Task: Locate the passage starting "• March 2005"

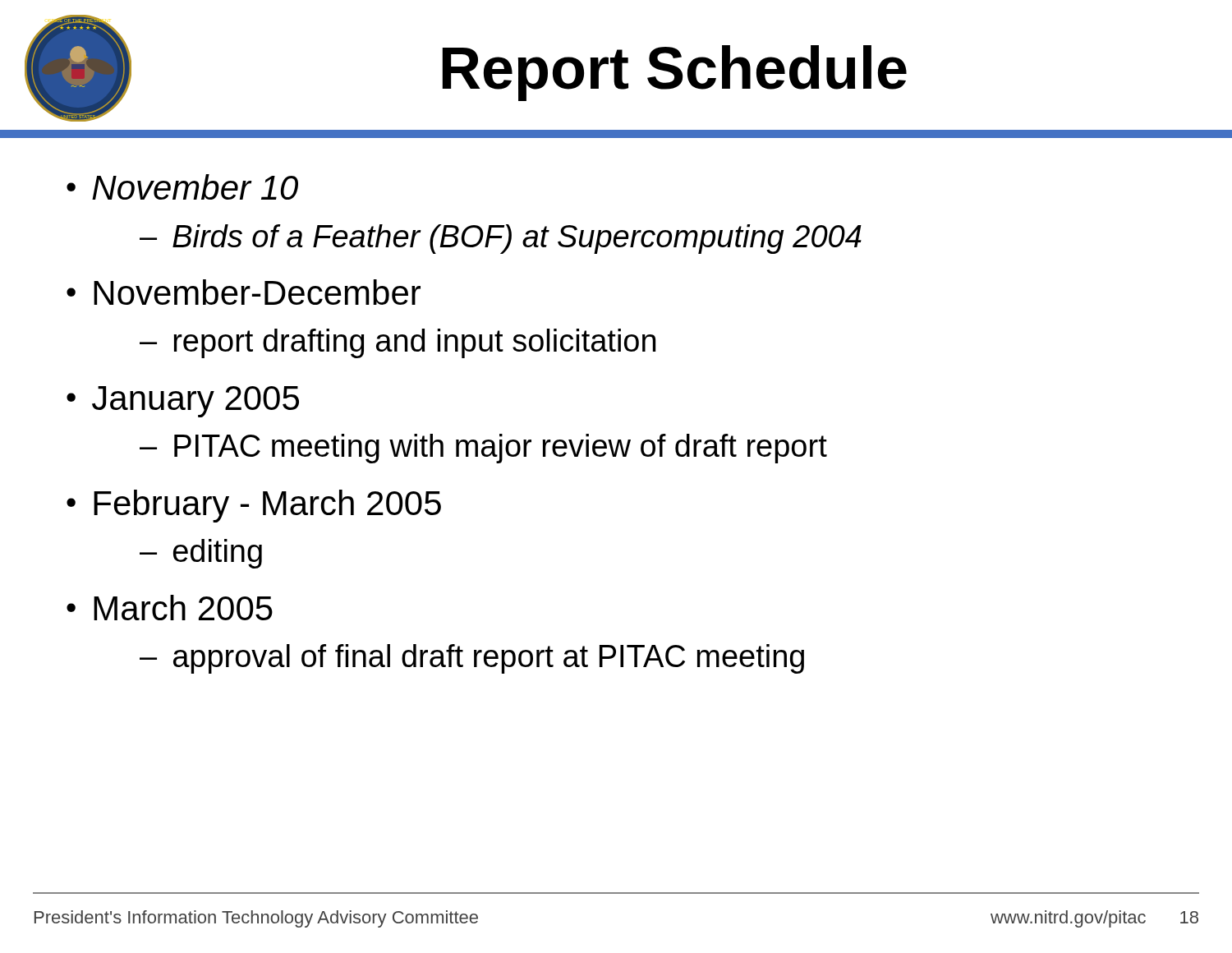Action: [170, 609]
